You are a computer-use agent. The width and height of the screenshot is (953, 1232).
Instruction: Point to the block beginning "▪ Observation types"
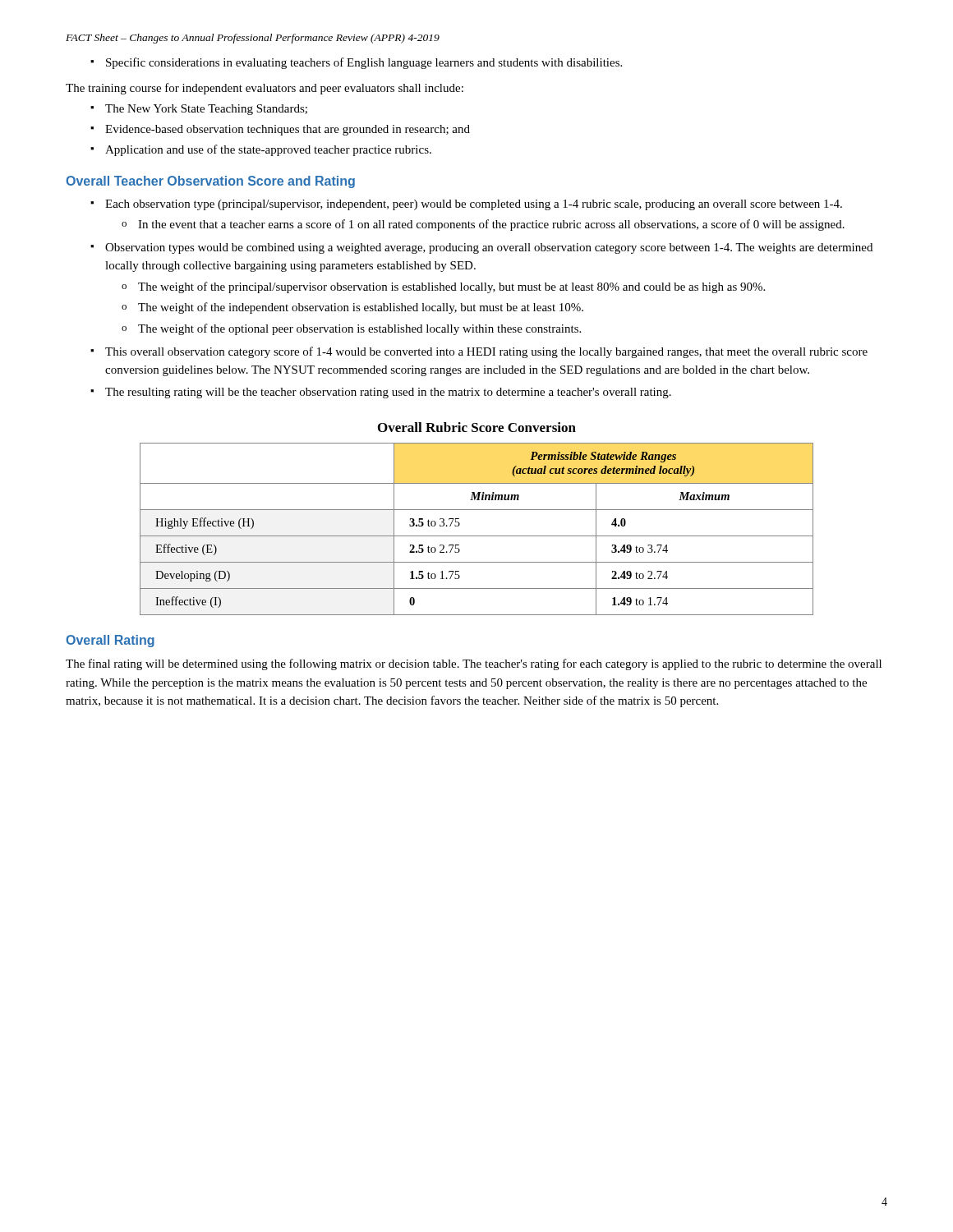pos(489,289)
